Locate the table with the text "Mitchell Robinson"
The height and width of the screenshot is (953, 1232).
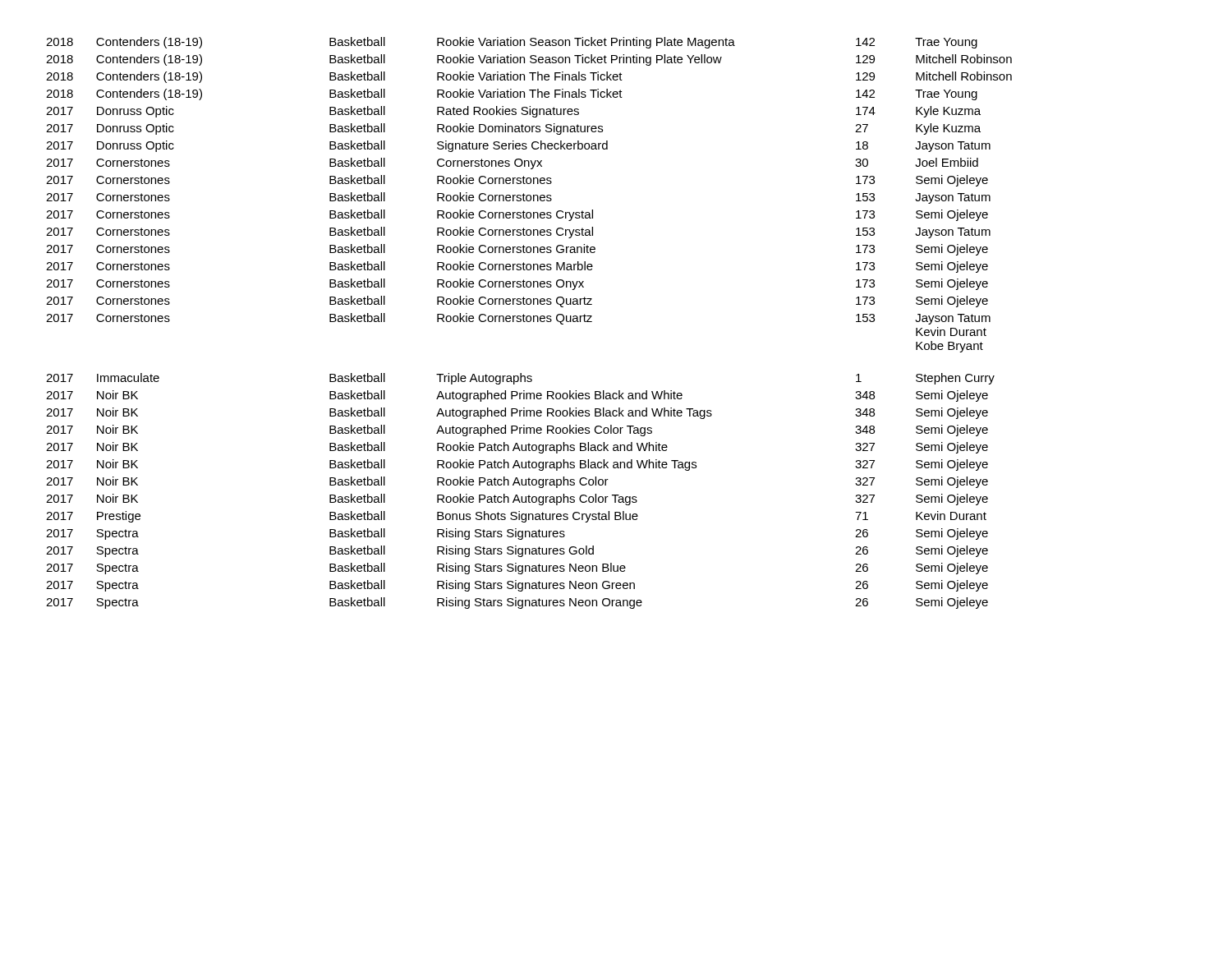(616, 322)
